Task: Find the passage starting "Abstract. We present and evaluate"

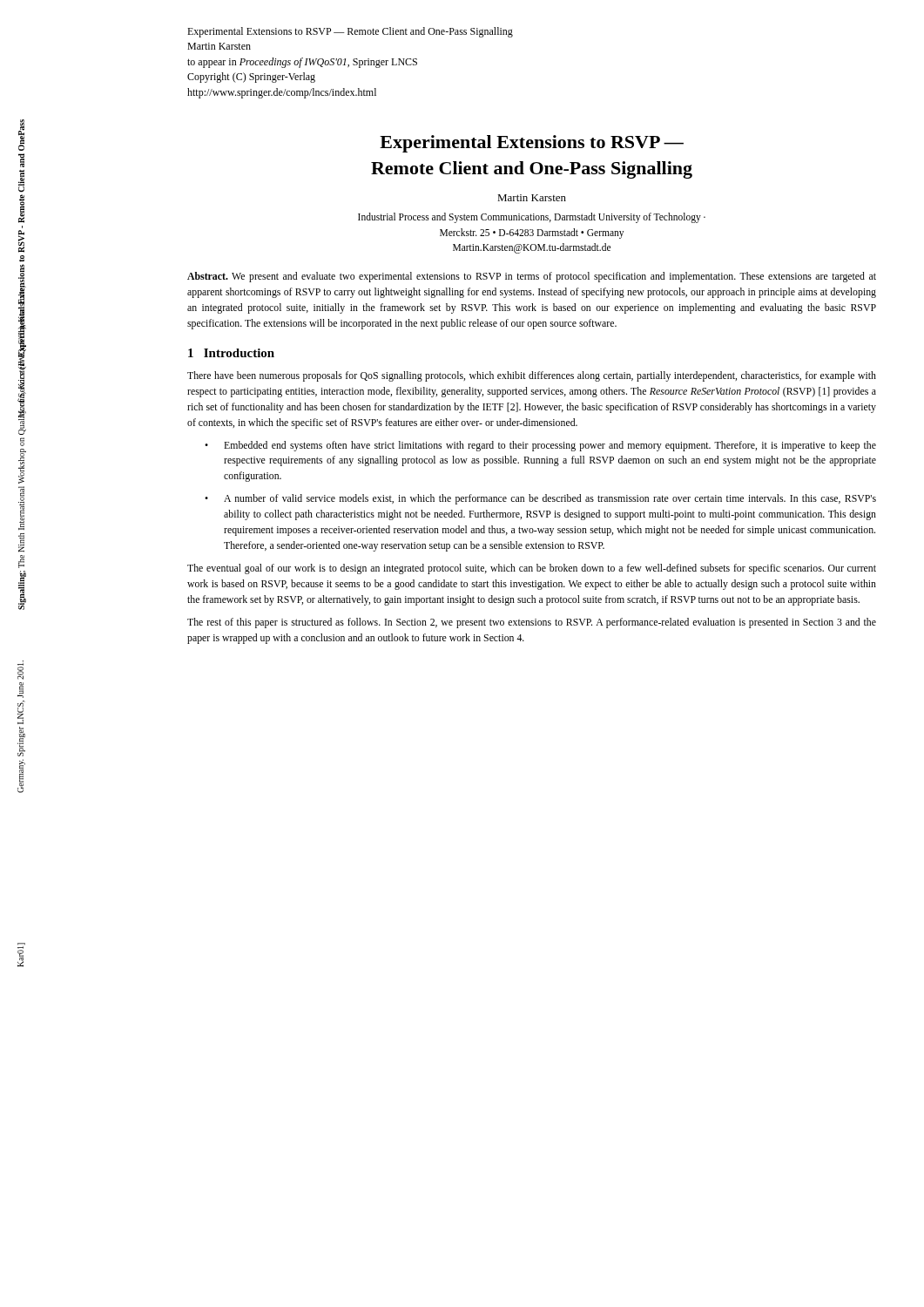Action: [532, 300]
